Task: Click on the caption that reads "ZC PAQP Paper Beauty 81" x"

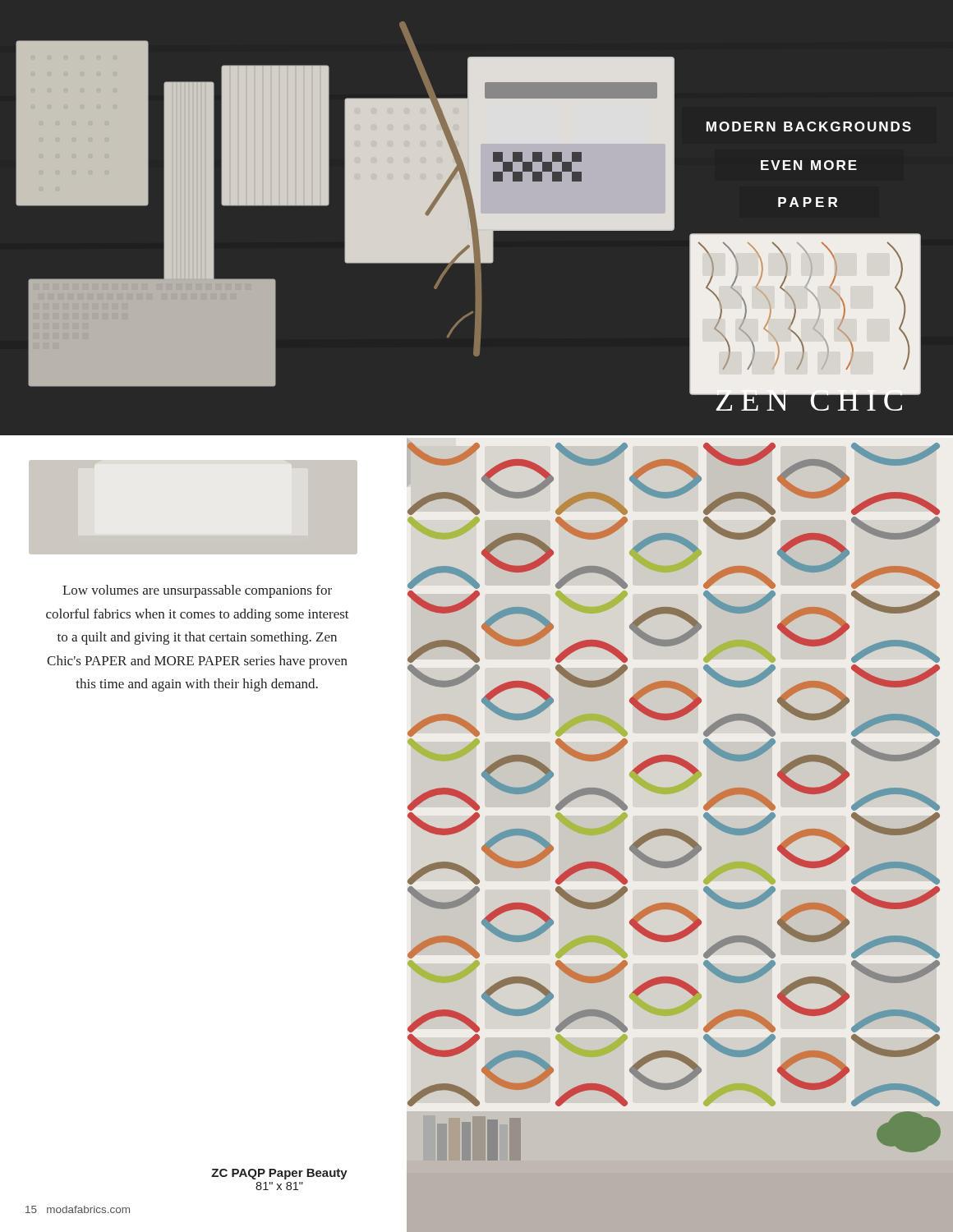Action: click(279, 1179)
